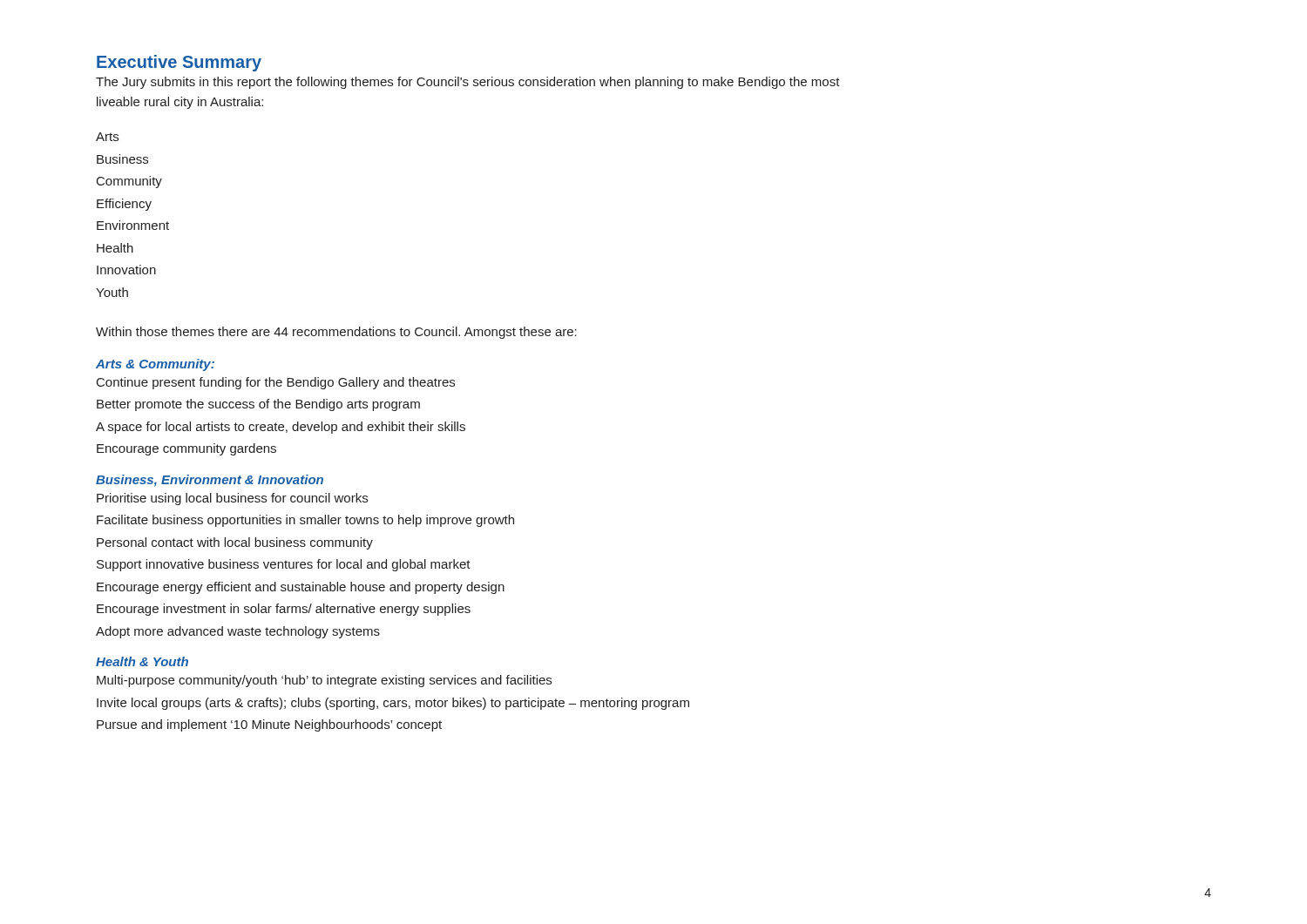Click on the section header with the text "Arts & Community:"

coord(155,363)
